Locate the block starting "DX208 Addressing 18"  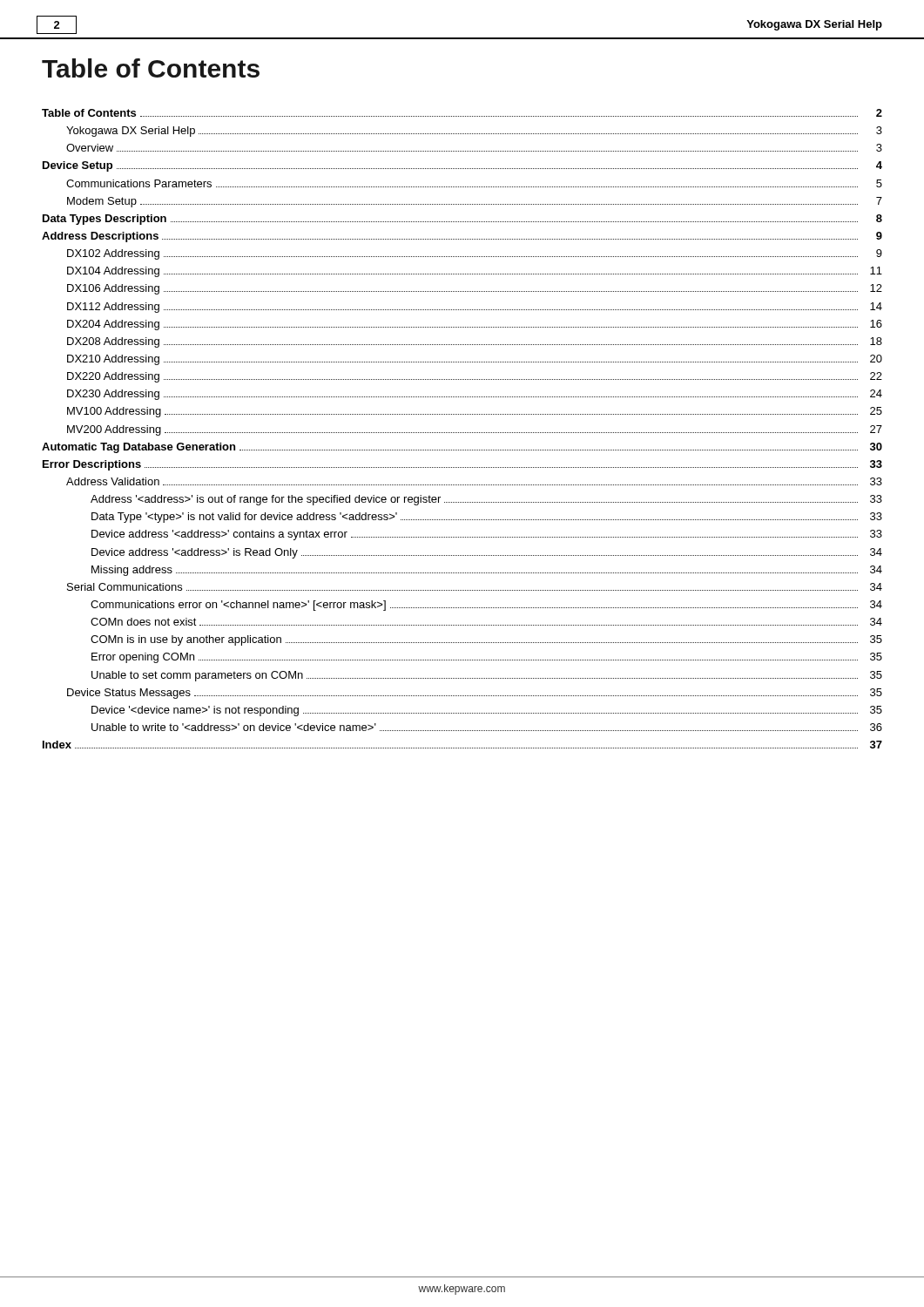[474, 342]
